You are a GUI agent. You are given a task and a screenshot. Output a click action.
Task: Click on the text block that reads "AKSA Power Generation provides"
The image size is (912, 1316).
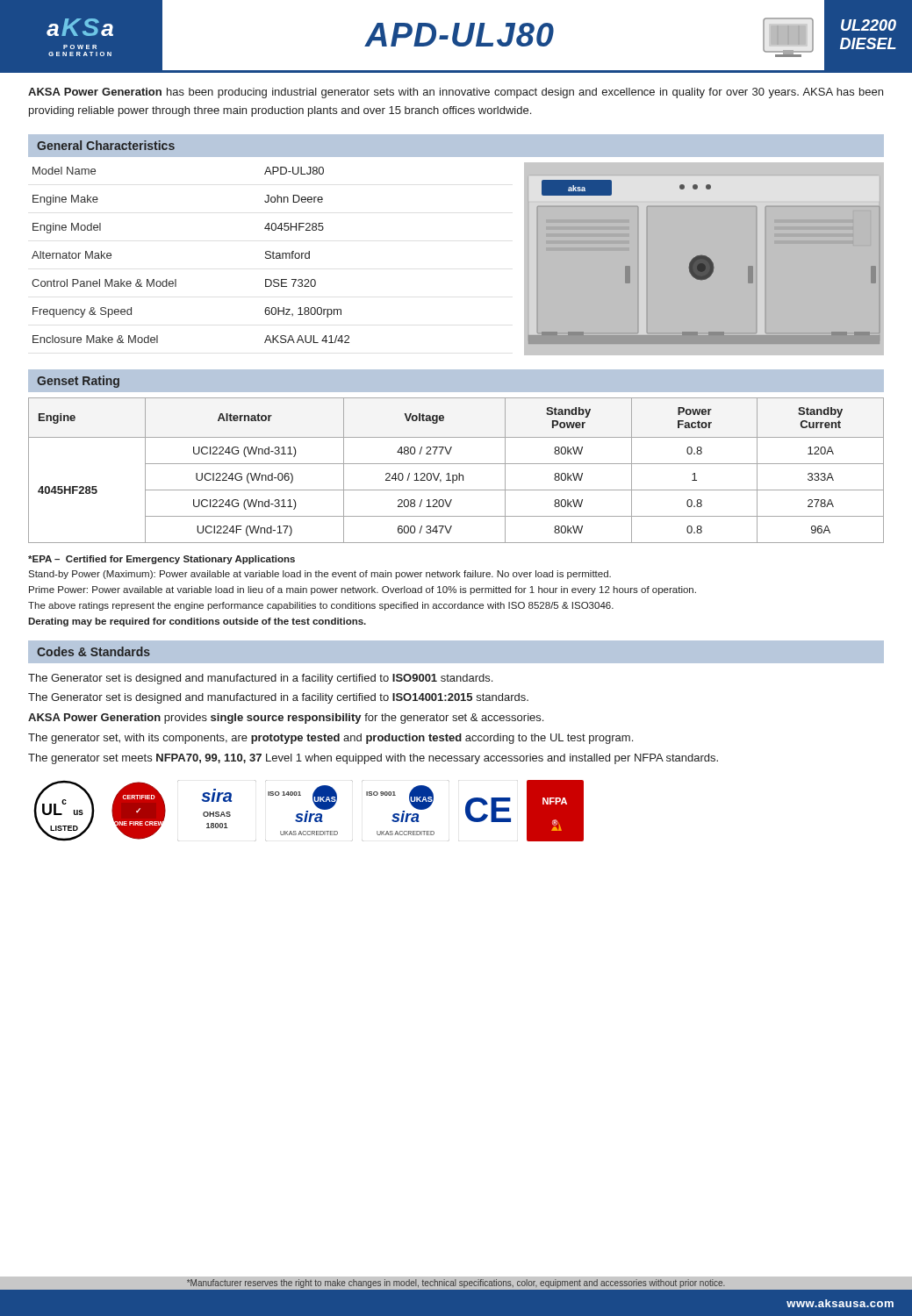coord(286,717)
